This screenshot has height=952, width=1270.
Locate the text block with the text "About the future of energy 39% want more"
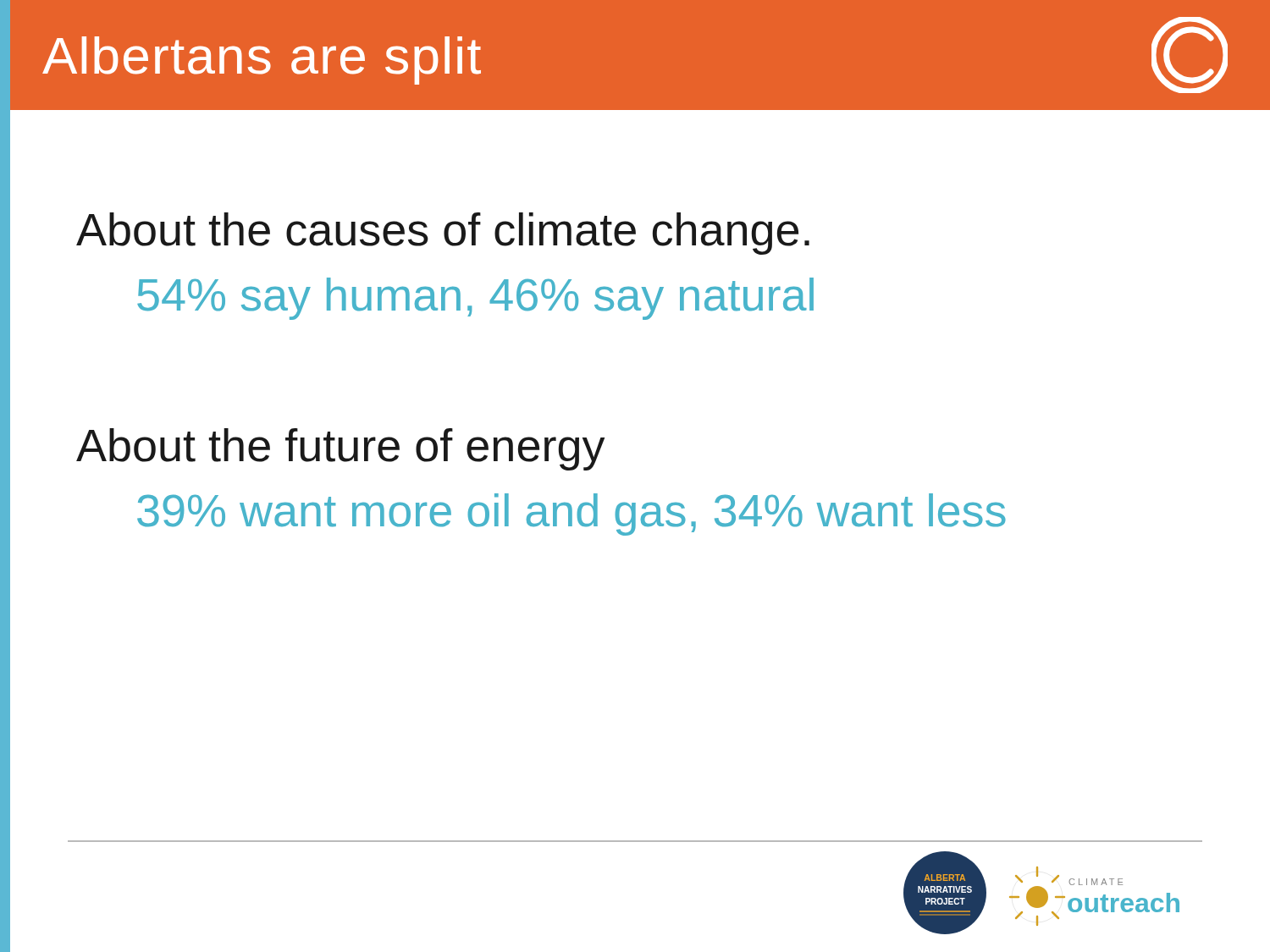[x=639, y=478]
